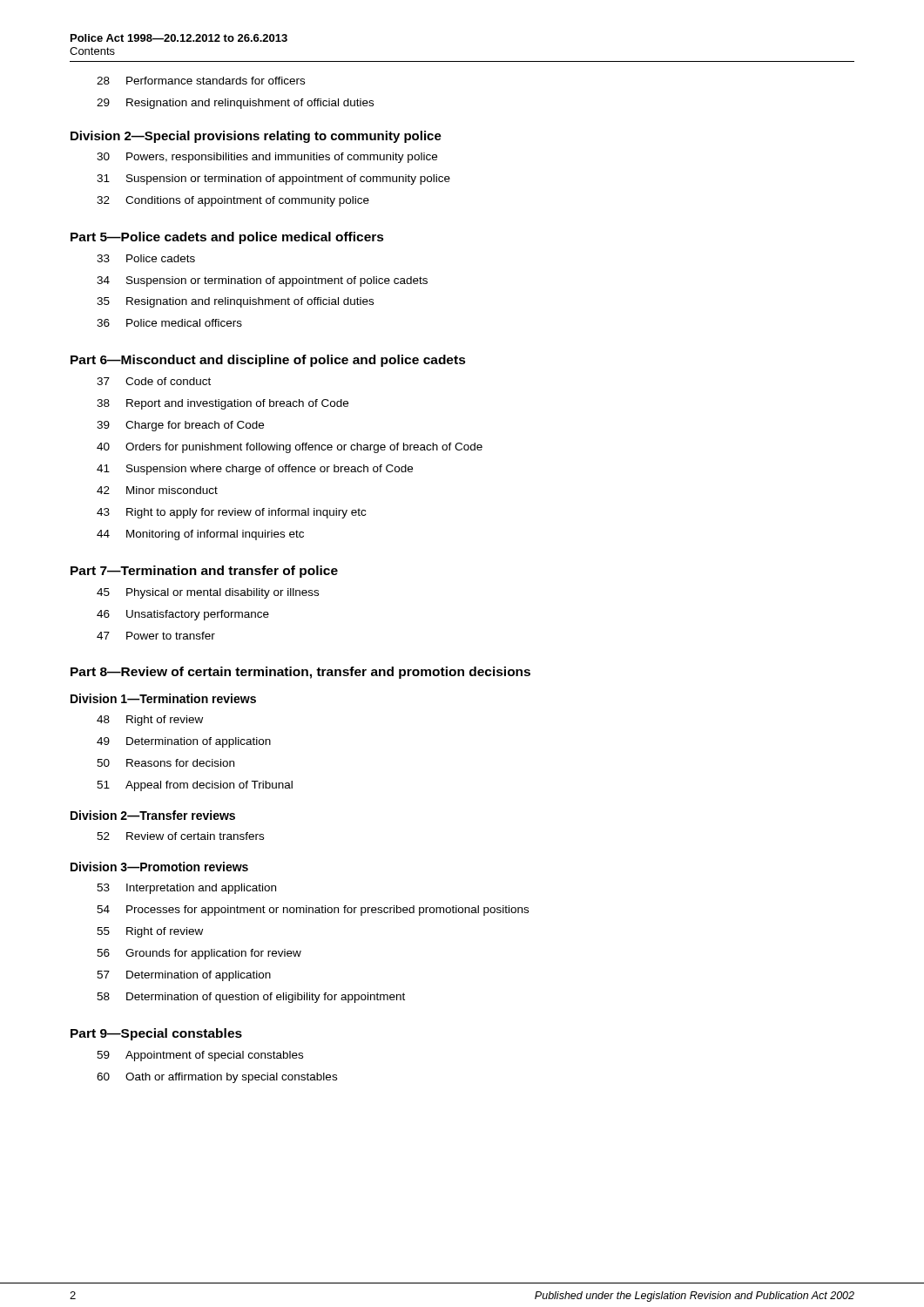Screen dimensions: 1307x924
Task: Select the text starting "42 Minor misconduct"
Action: click(x=157, y=490)
